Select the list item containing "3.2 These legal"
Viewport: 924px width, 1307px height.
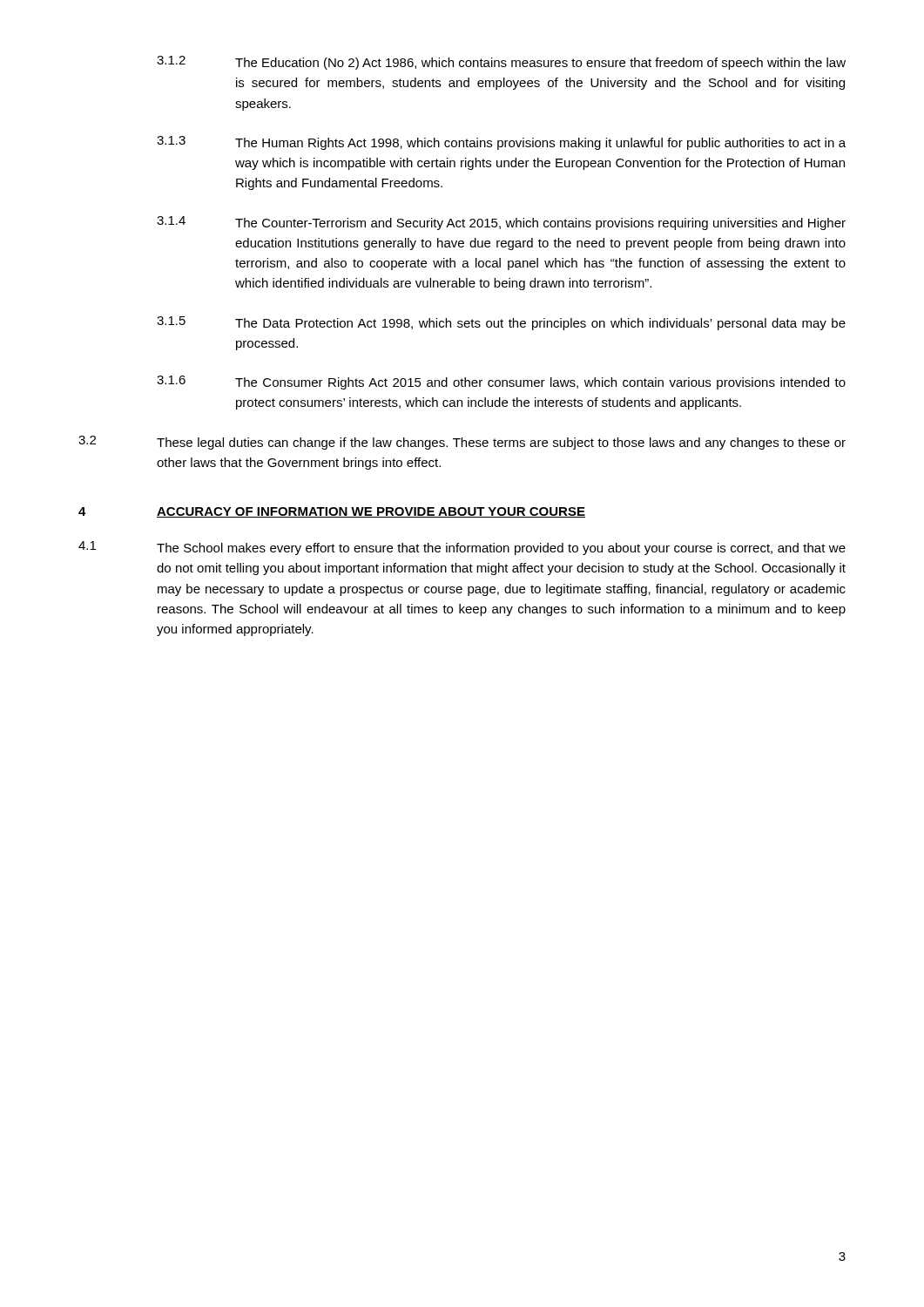(462, 452)
